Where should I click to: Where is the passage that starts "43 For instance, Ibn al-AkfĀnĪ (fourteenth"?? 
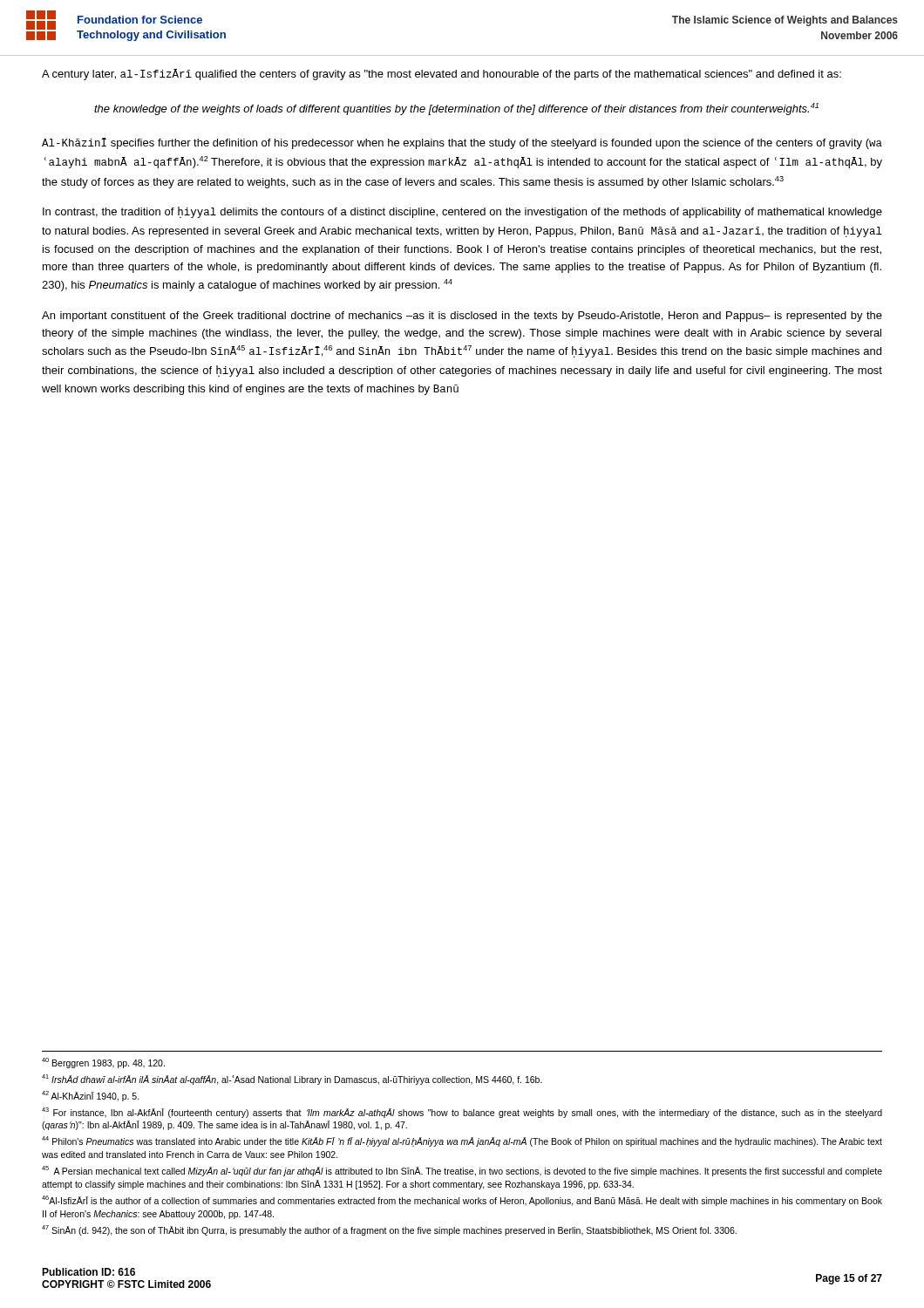tap(462, 1118)
